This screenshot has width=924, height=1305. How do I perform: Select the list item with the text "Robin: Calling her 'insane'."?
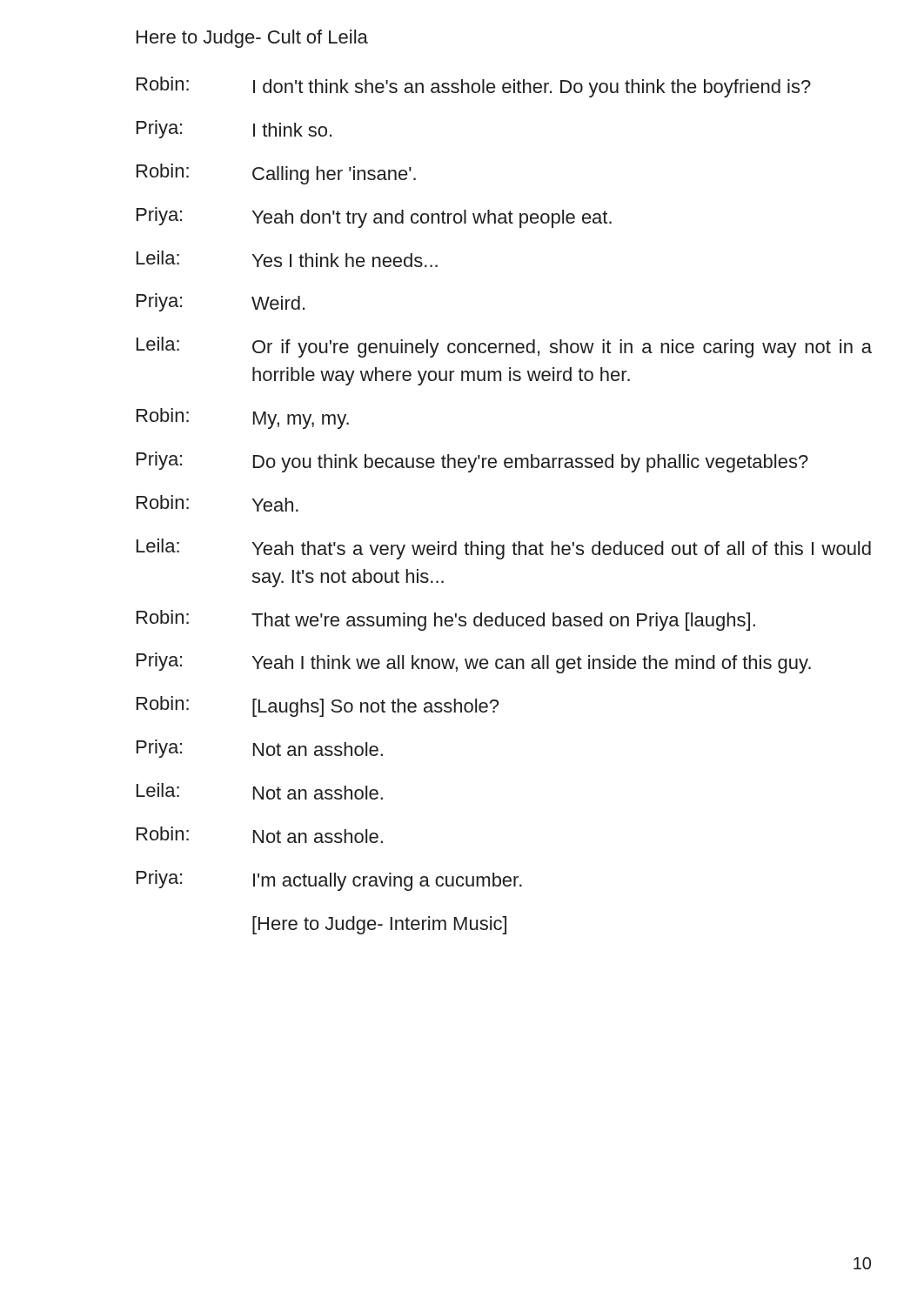[x=276, y=174]
